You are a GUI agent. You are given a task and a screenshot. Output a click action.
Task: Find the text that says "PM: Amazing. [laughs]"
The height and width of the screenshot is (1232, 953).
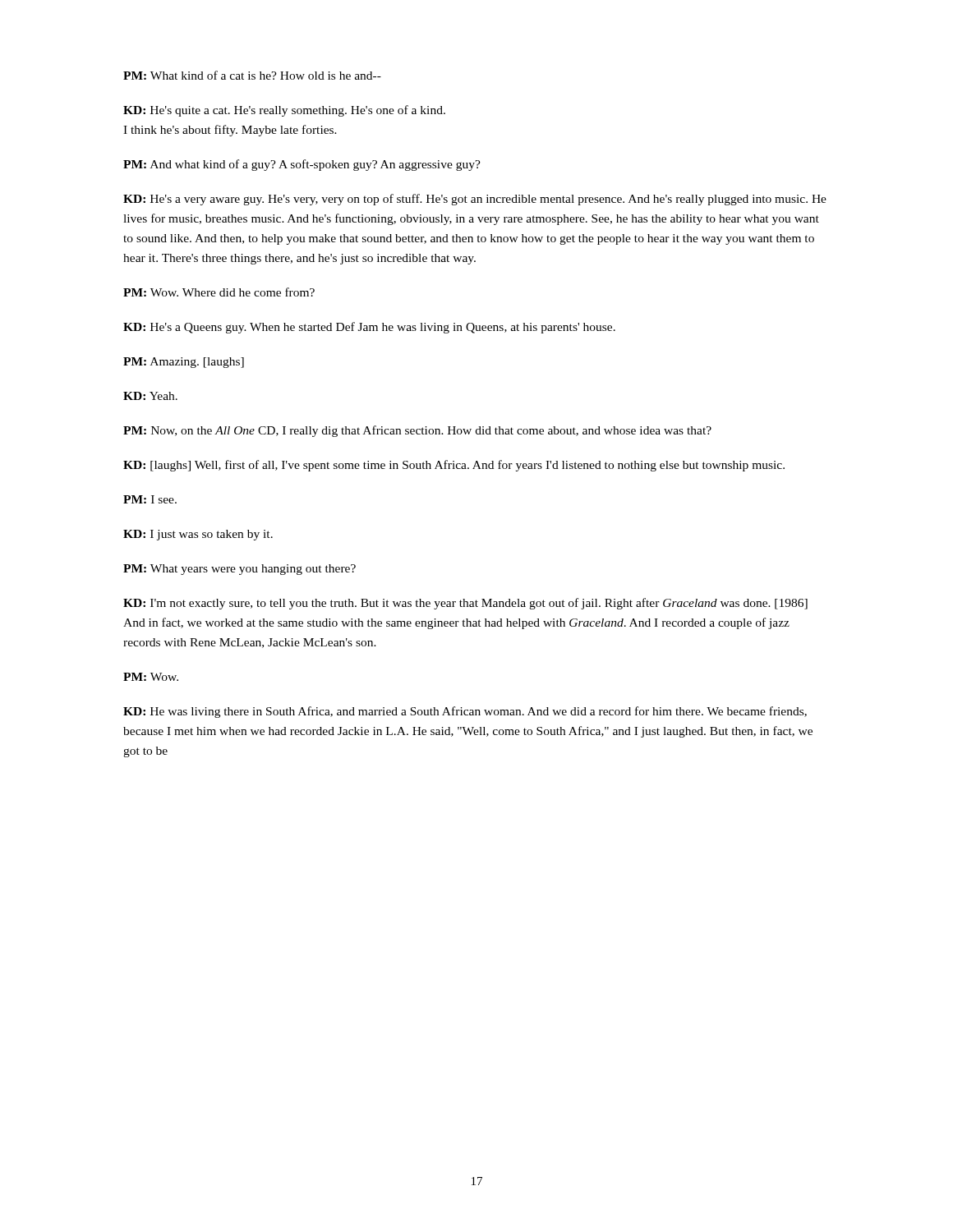pos(184,361)
